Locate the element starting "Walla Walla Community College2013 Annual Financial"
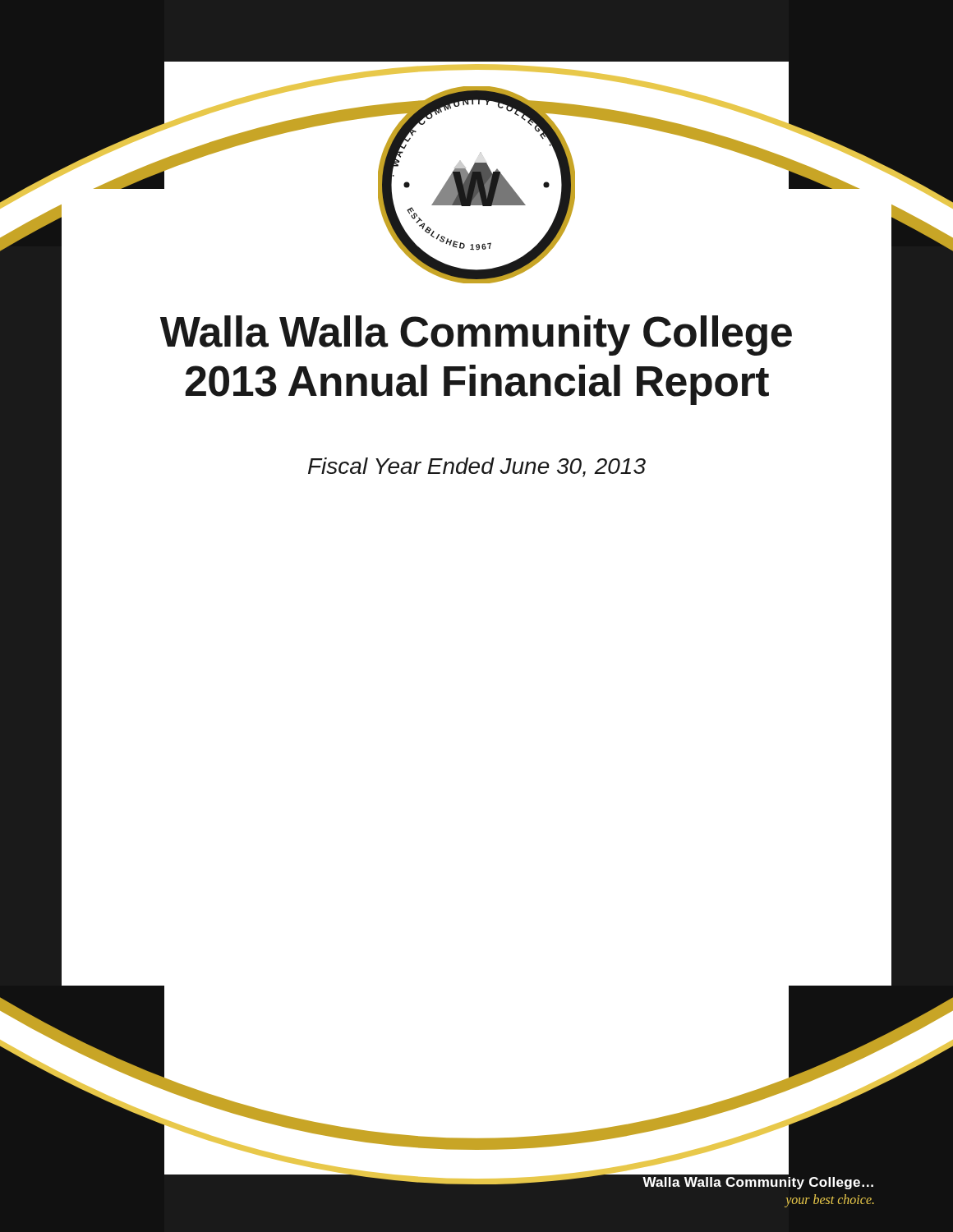Viewport: 953px width, 1232px height. point(476,357)
